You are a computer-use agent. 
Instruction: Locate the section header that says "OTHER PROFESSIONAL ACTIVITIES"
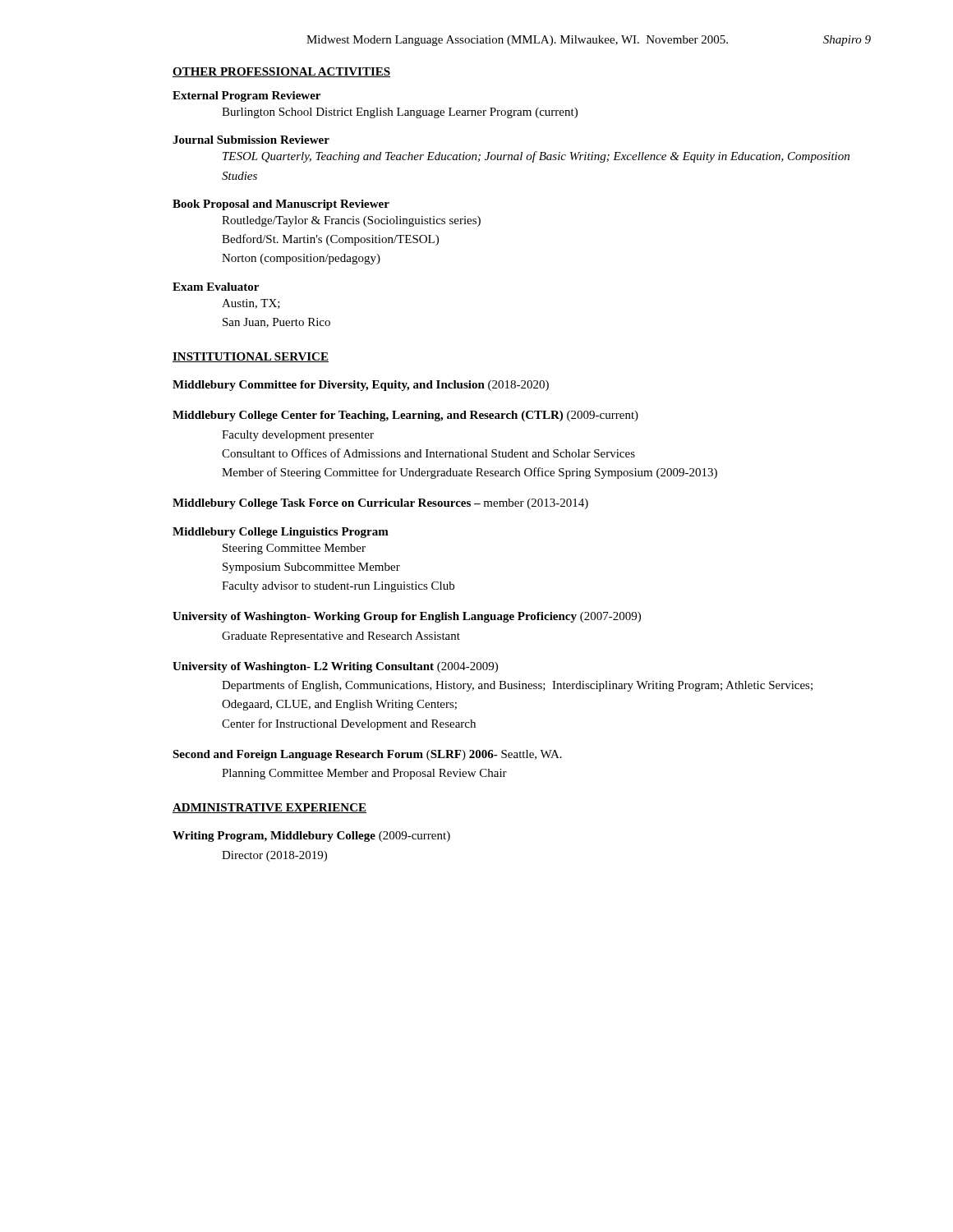point(281,71)
